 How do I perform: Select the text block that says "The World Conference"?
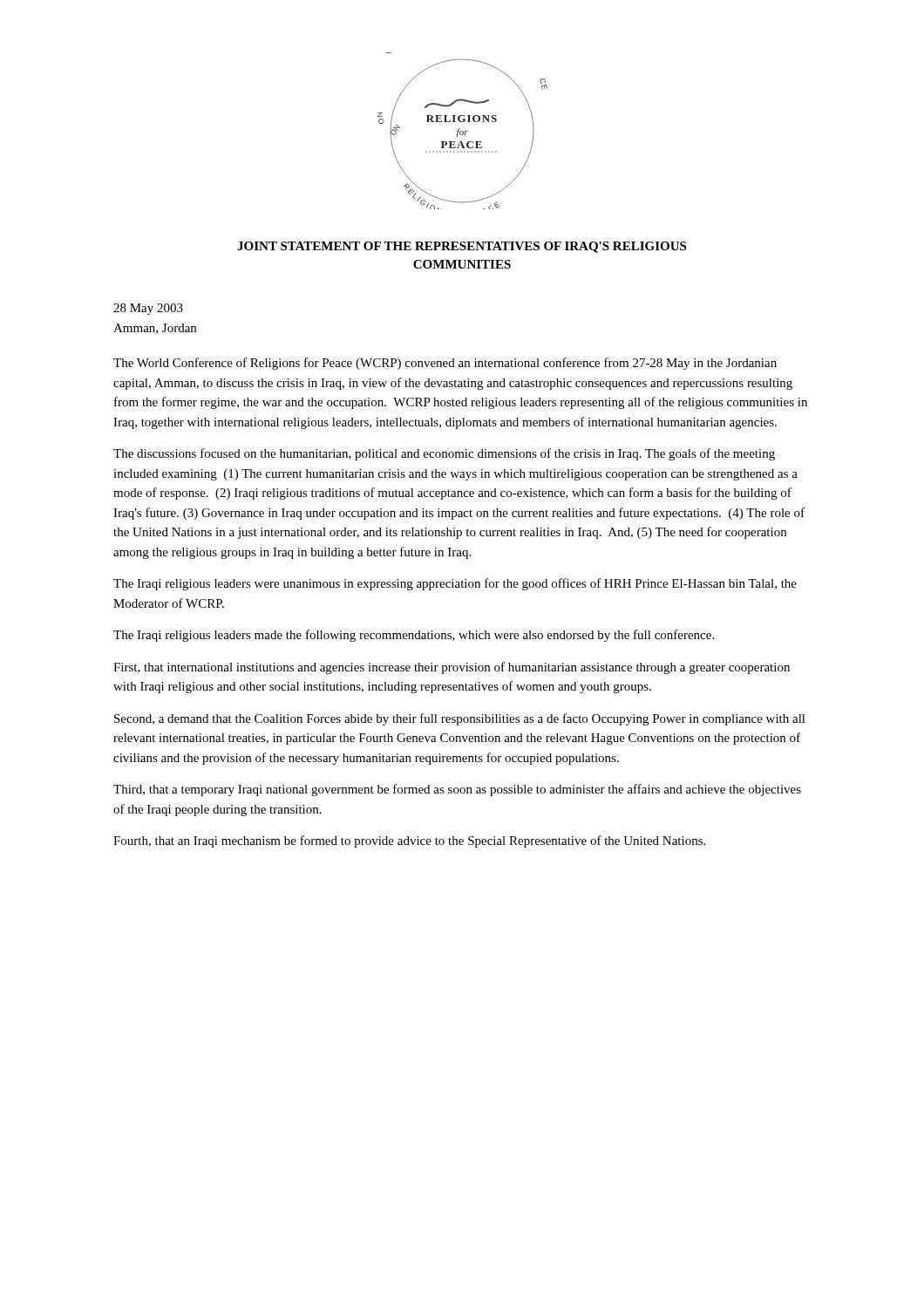(460, 392)
